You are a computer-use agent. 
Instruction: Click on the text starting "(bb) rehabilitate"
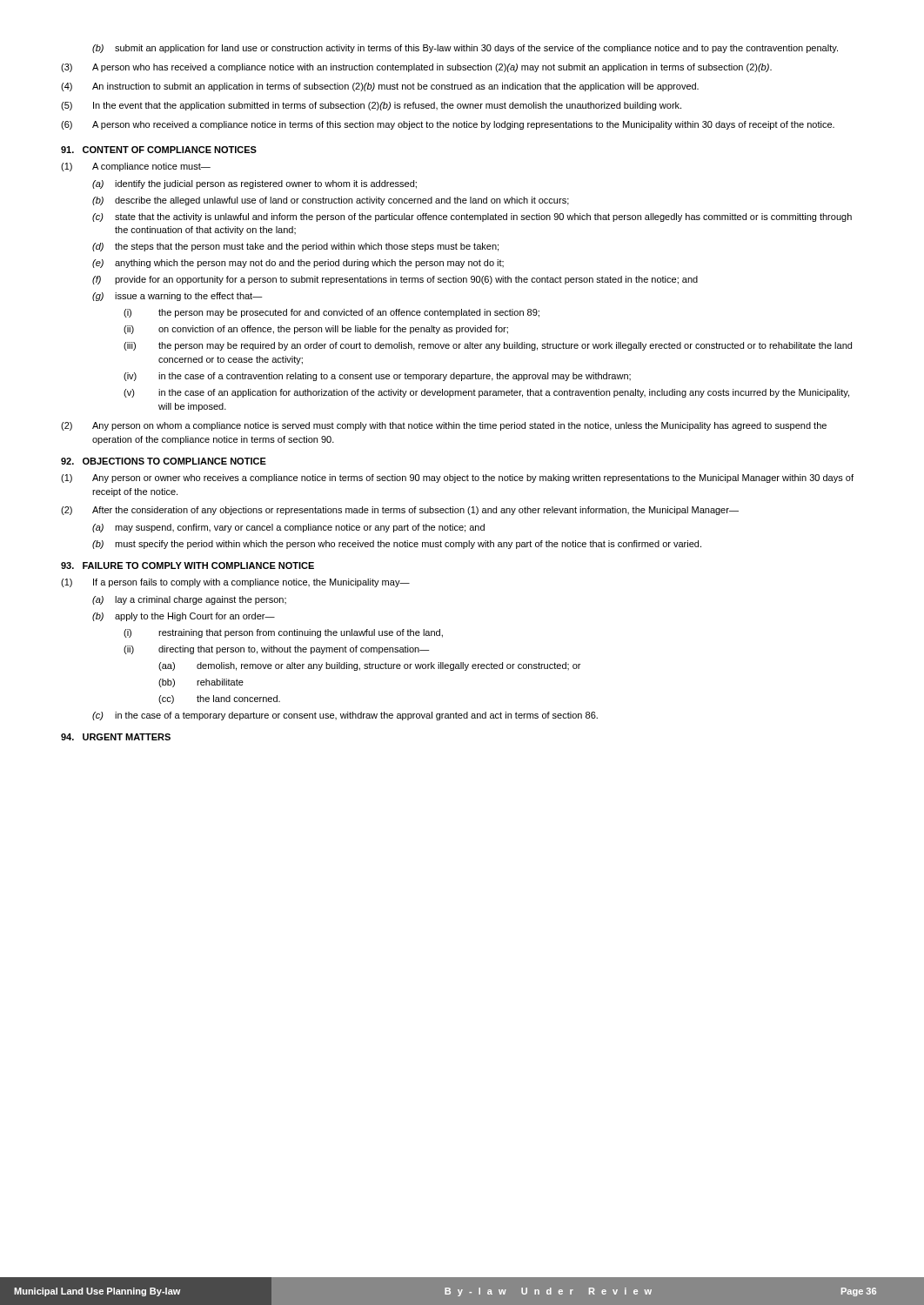201,683
